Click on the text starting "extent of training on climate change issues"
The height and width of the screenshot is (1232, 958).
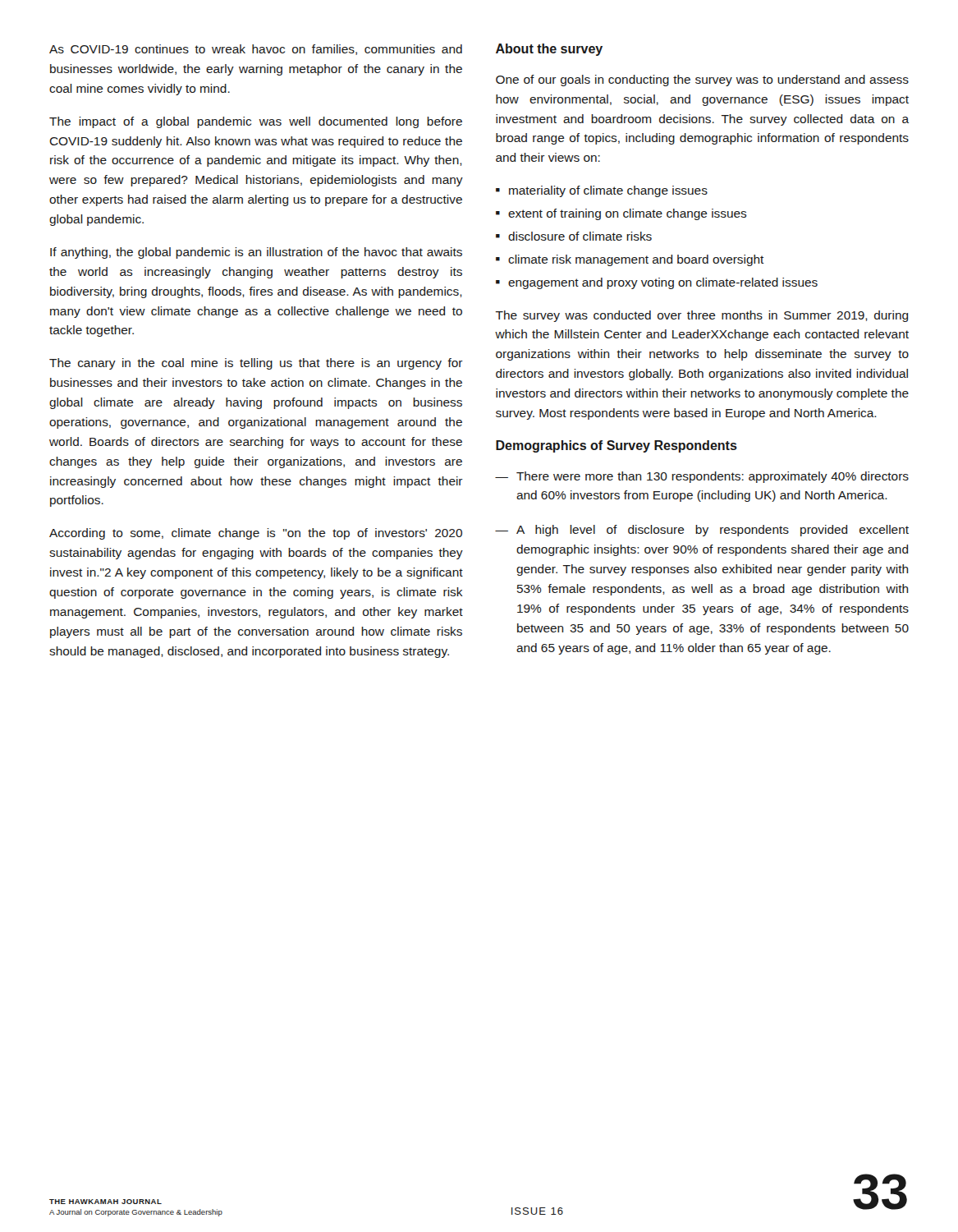coord(627,213)
